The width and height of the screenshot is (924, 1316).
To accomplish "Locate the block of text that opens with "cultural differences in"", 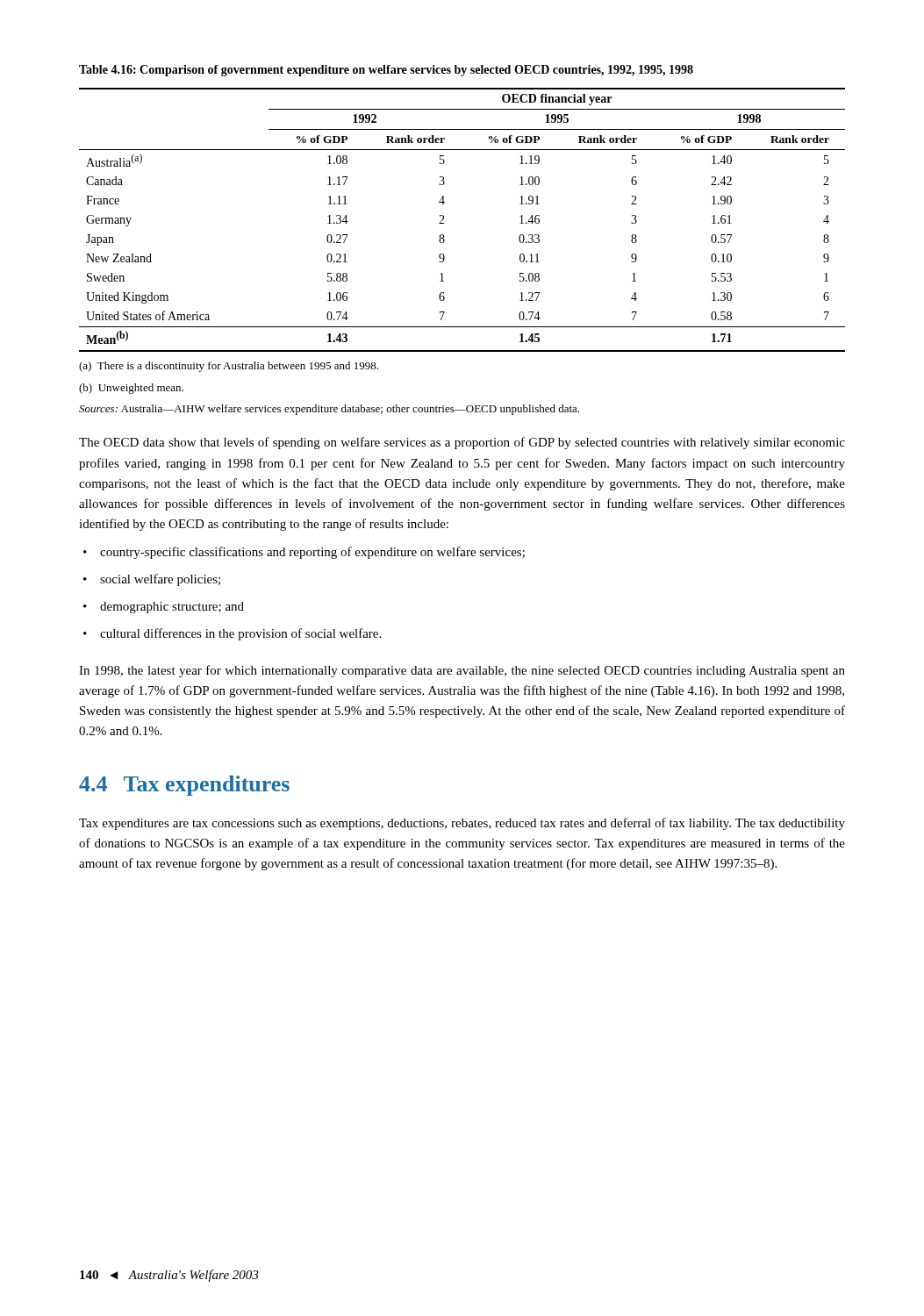I will [241, 634].
